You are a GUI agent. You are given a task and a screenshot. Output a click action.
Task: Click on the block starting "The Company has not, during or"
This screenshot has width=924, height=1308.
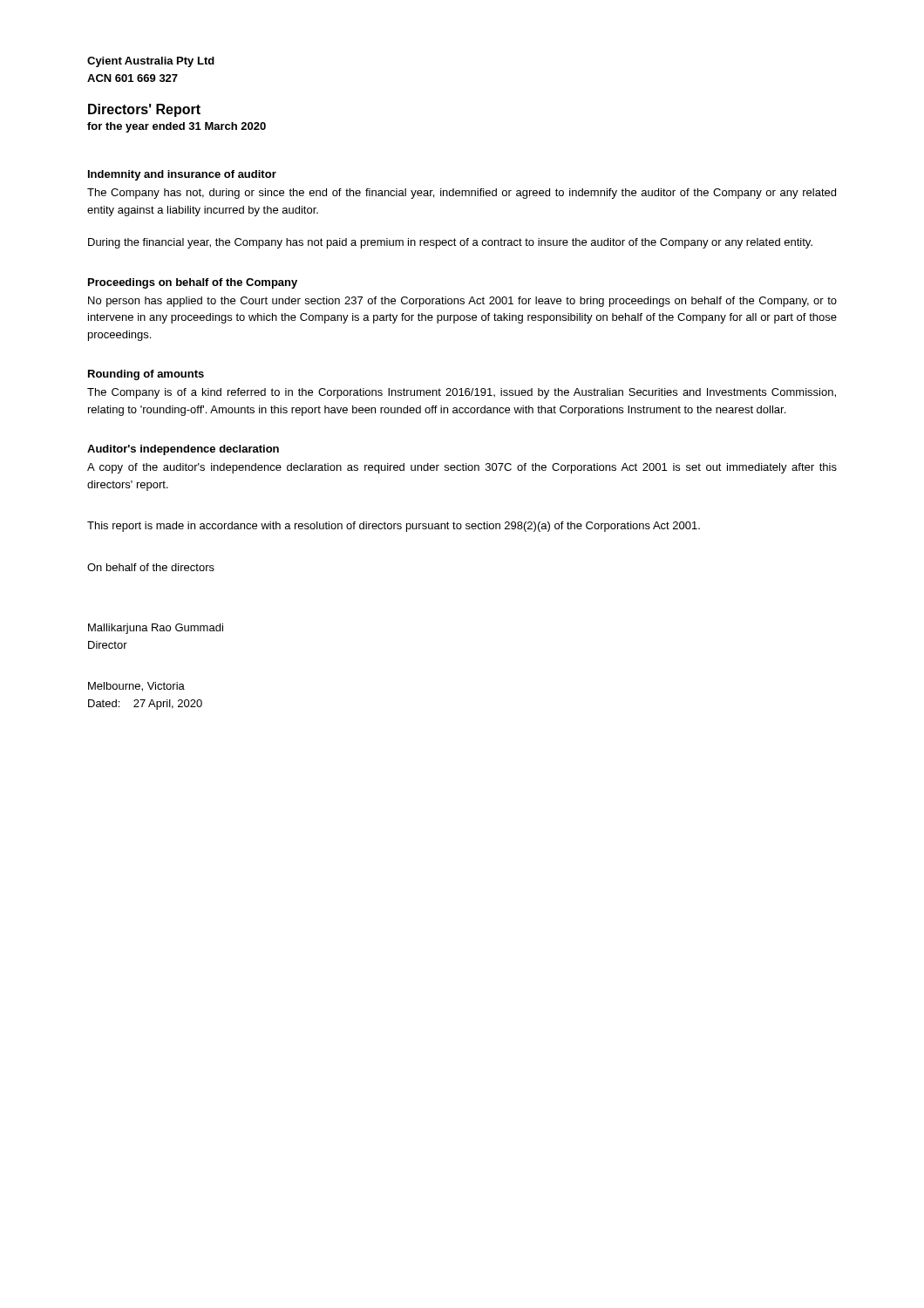(462, 201)
